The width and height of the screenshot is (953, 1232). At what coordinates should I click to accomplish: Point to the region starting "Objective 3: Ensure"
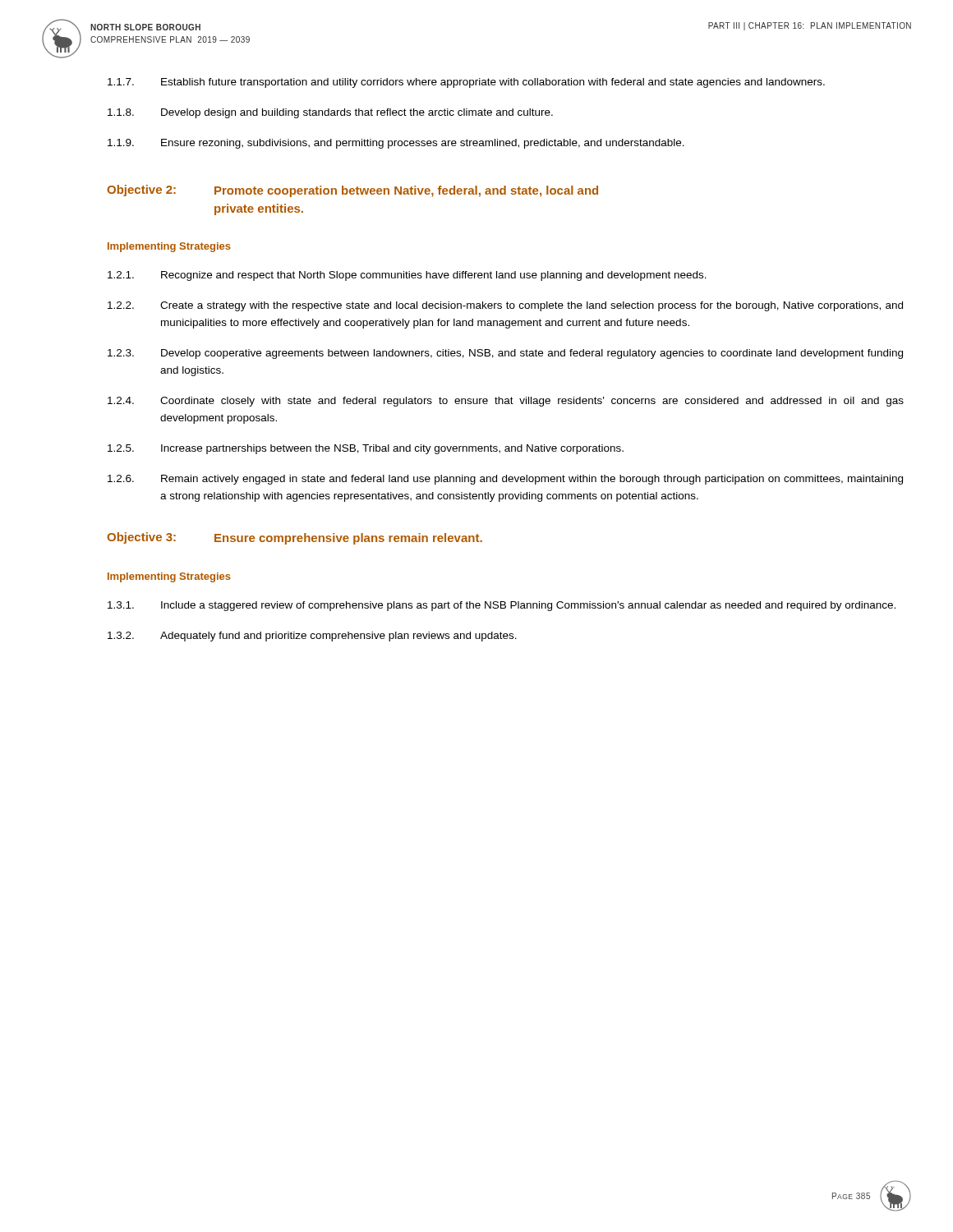[295, 538]
